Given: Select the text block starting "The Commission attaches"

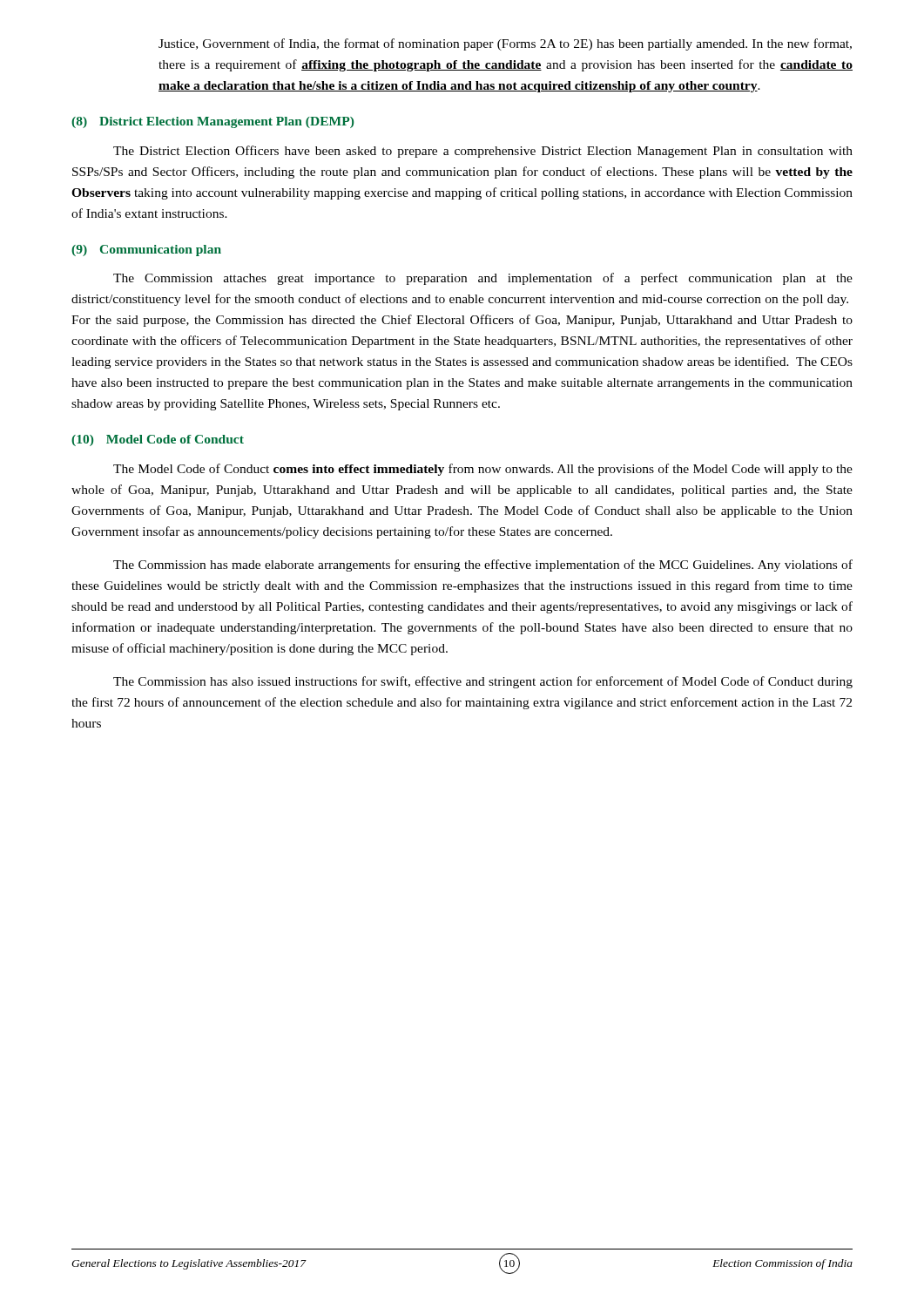Looking at the screenshot, I should pos(462,340).
